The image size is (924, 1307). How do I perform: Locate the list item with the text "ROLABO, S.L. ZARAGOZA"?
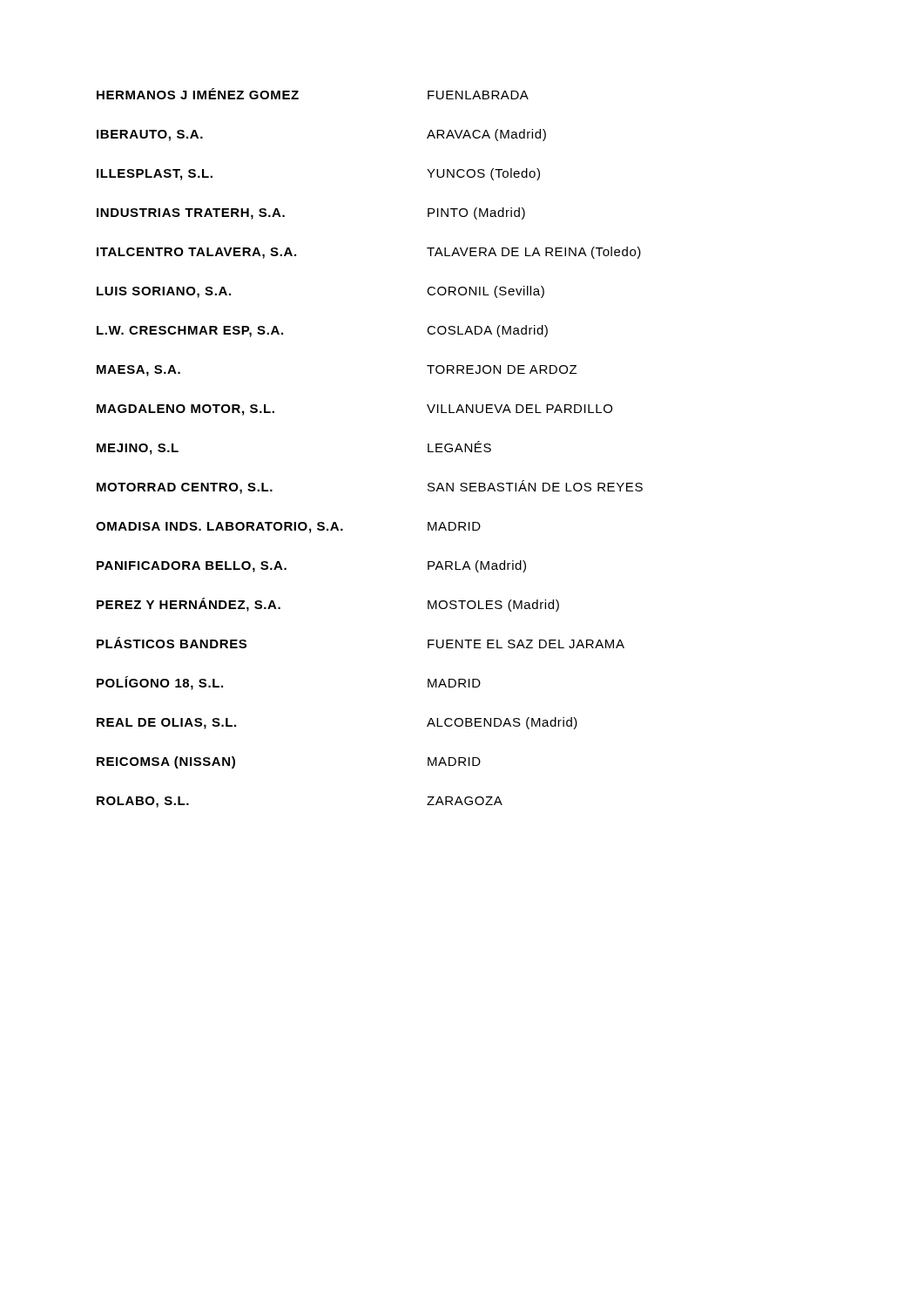[x=427, y=800]
